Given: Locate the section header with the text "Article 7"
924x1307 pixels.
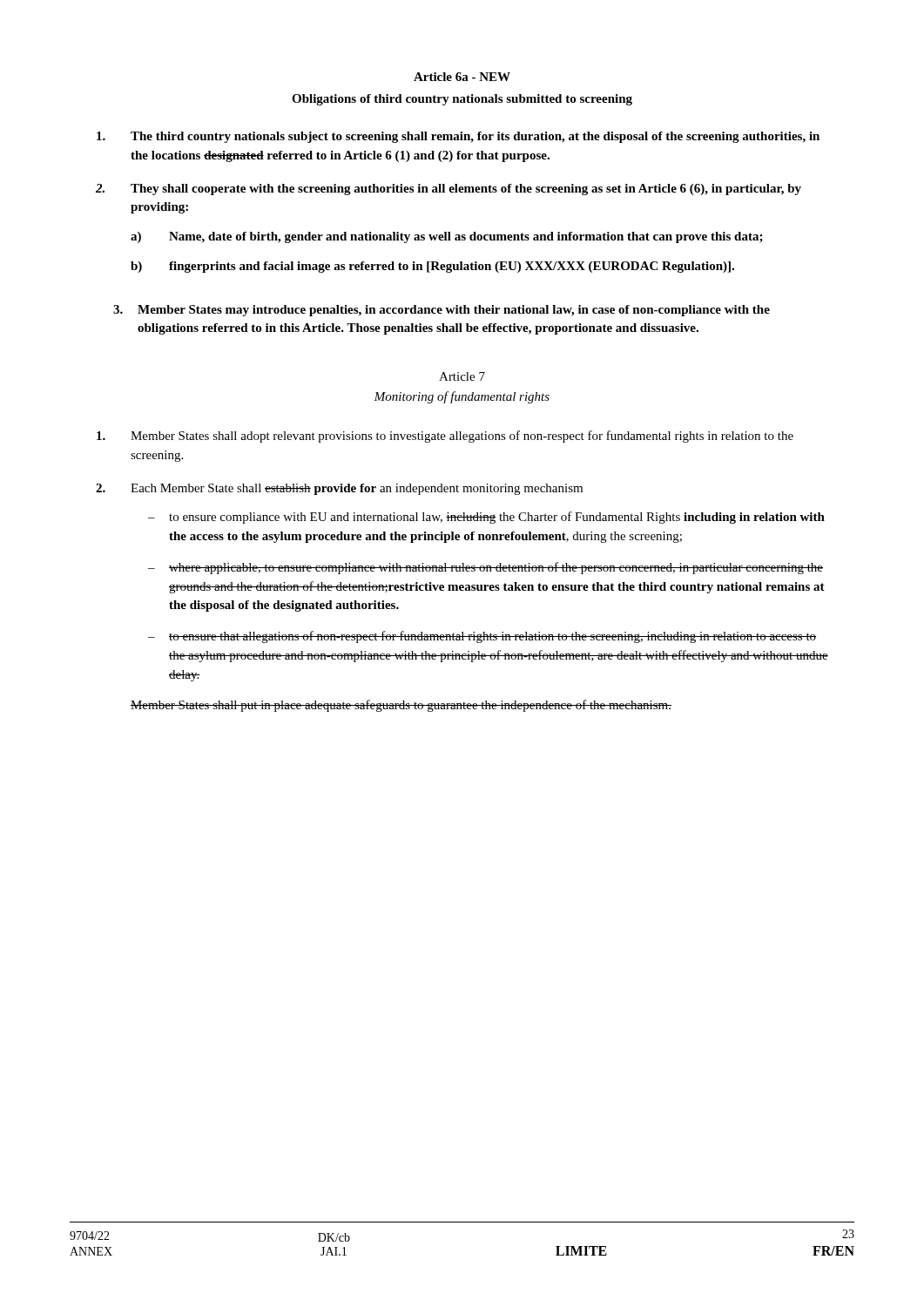Looking at the screenshot, I should coord(462,376).
